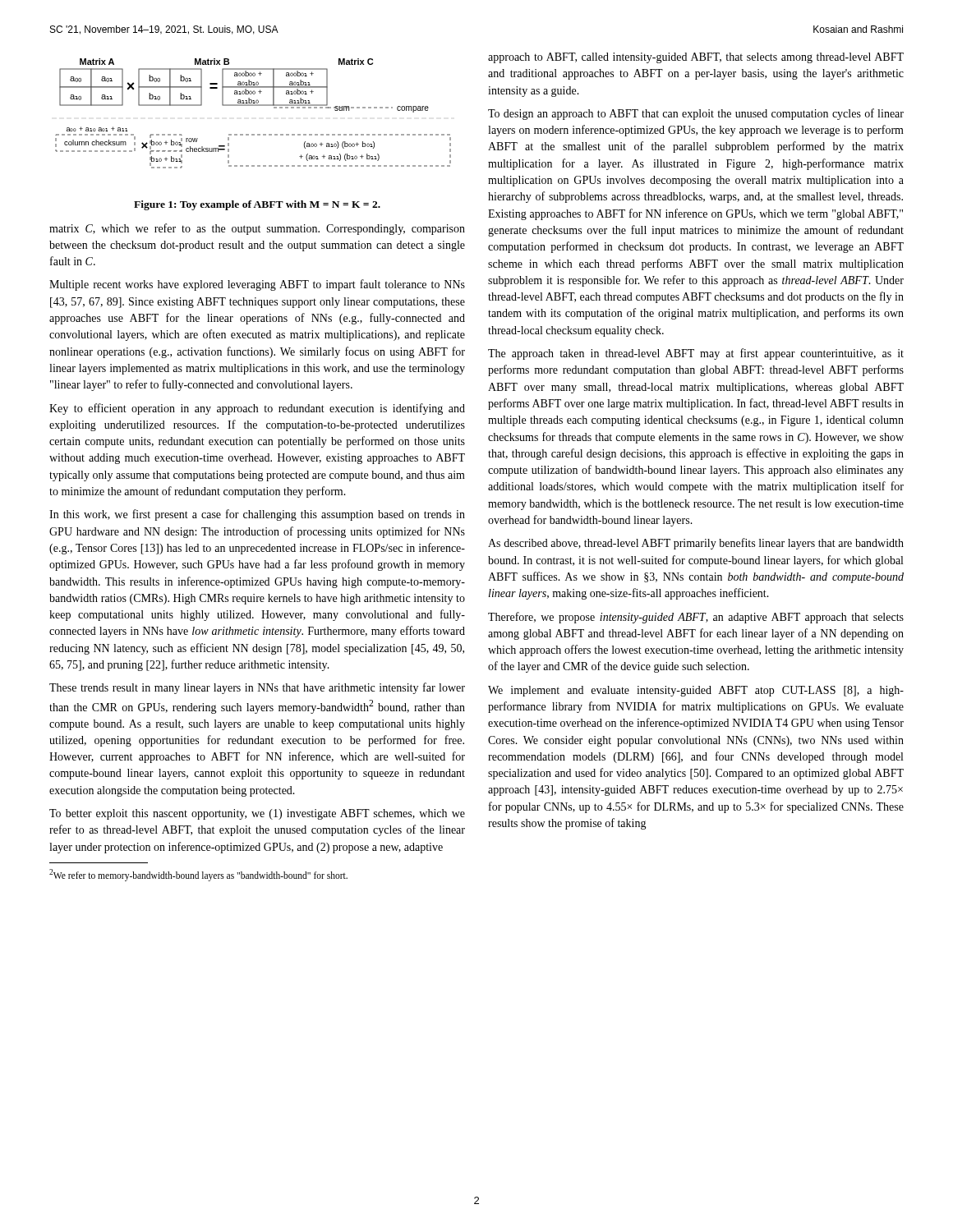The height and width of the screenshot is (1232, 953).
Task: Find the block on this page that starts "Key to efficient operation in"
Action: (257, 450)
